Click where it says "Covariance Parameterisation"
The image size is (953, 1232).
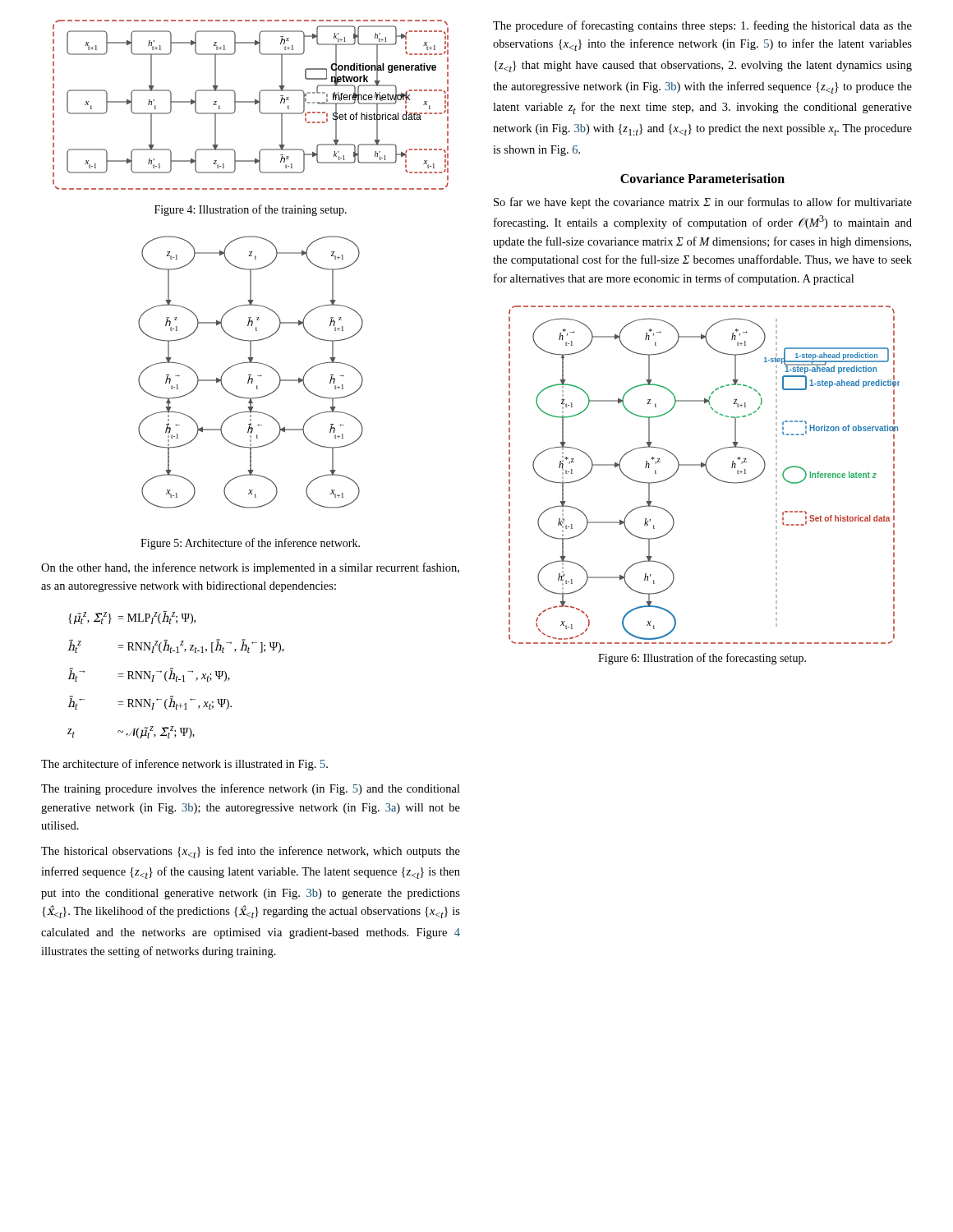702,179
